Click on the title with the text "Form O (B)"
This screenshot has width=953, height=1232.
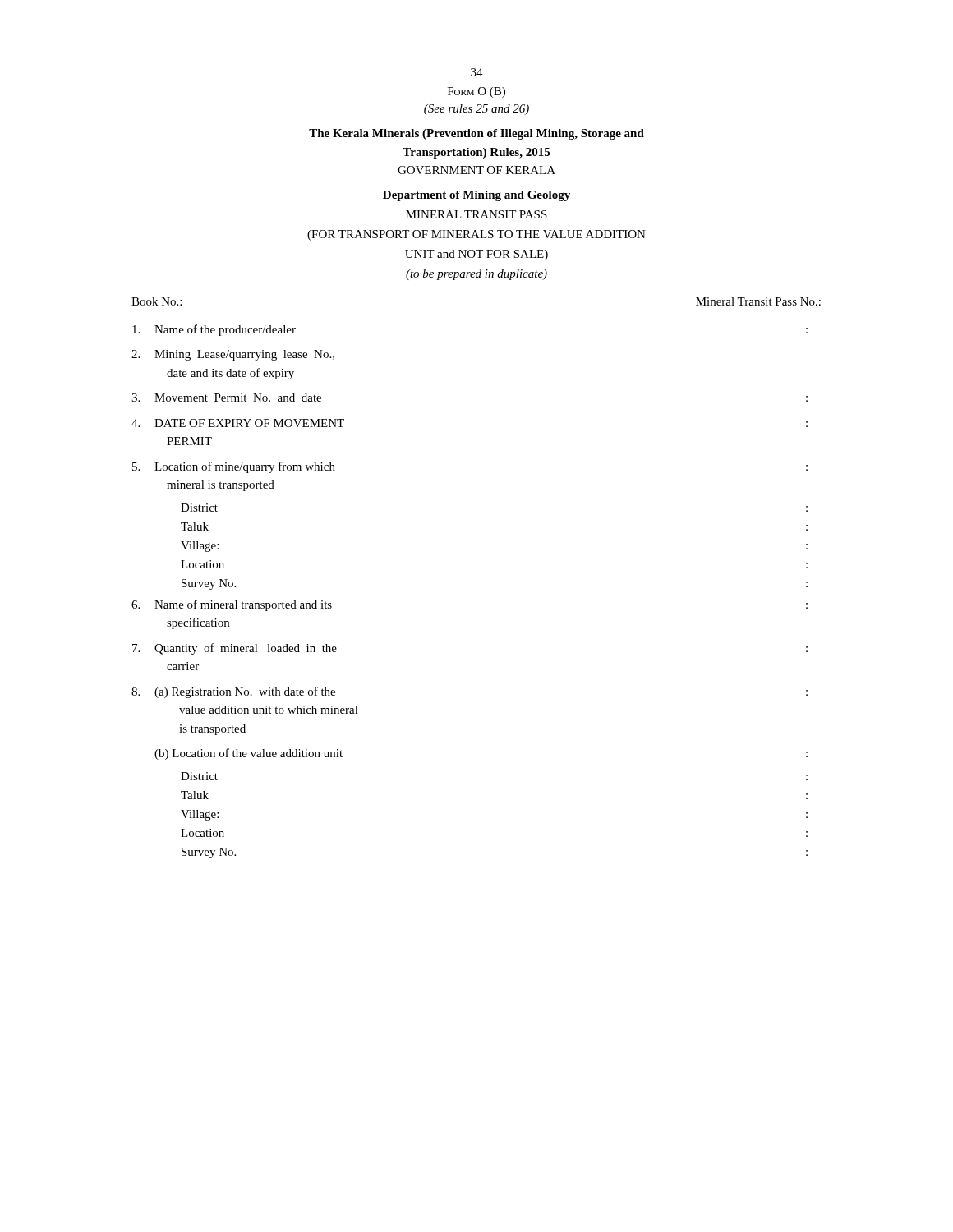pos(476,91)
